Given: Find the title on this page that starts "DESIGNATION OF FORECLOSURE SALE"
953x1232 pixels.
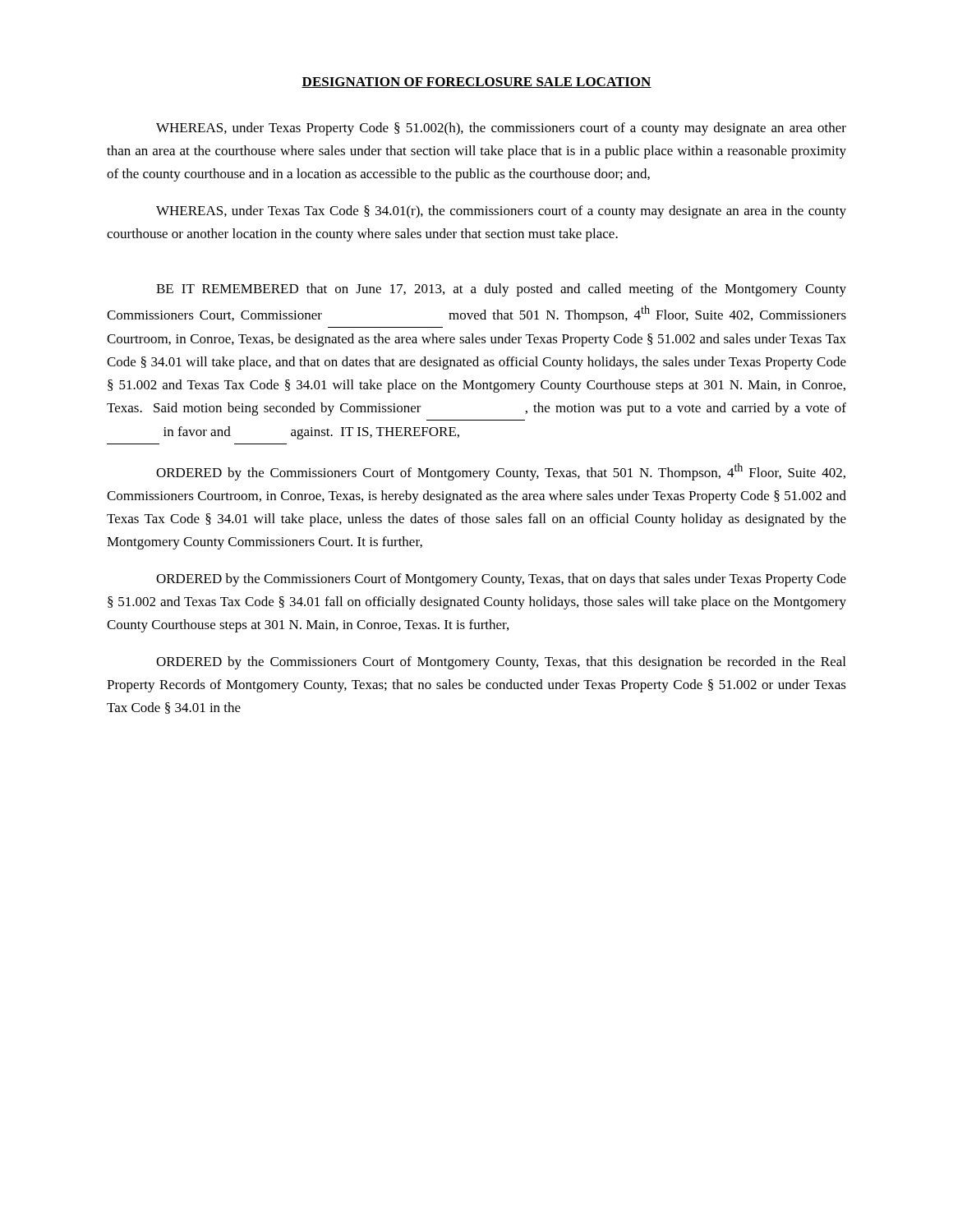Looking at the screenshot, I should [476, 82].
